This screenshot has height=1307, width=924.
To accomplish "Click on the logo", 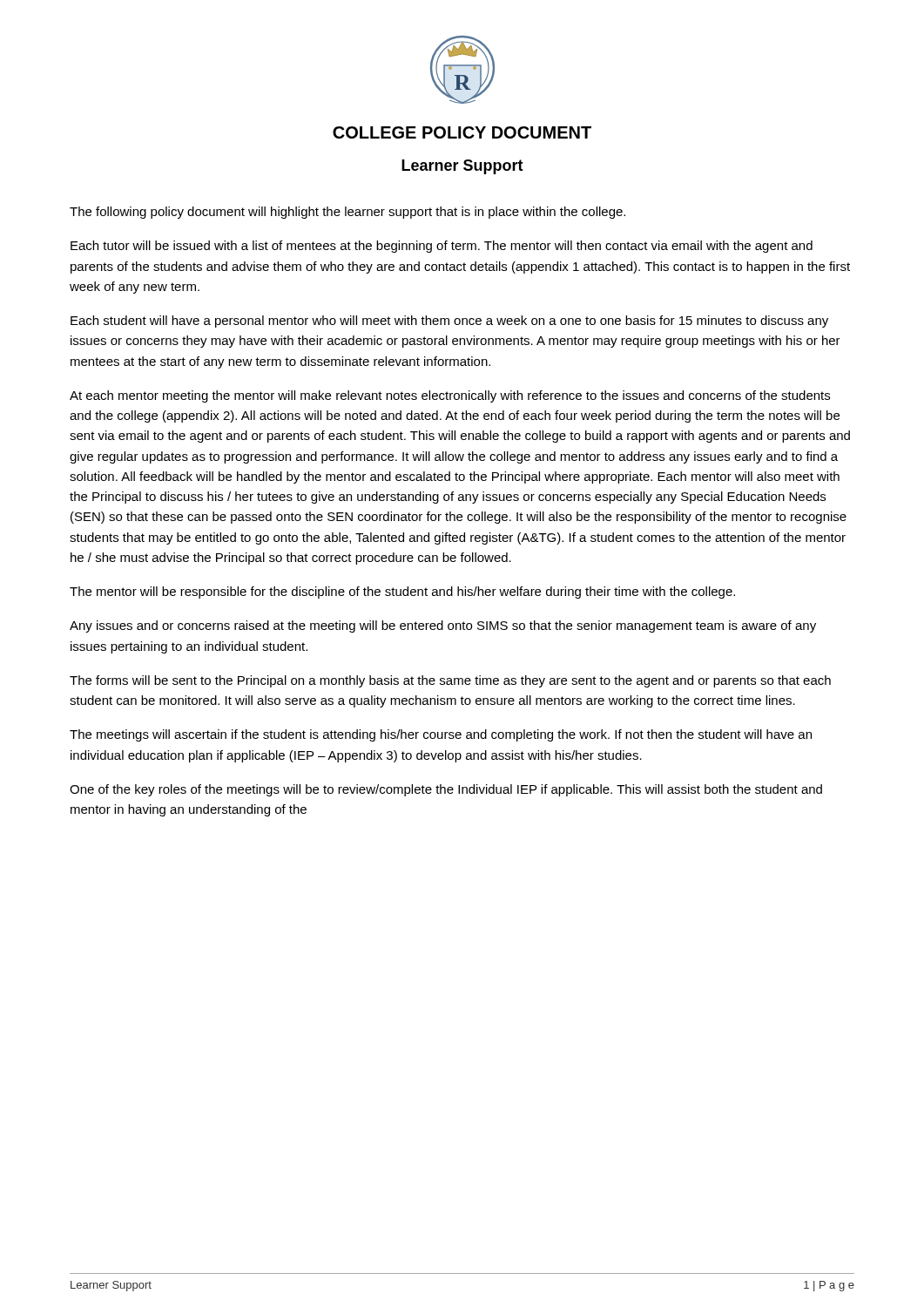I will click(x=462, y=75).
